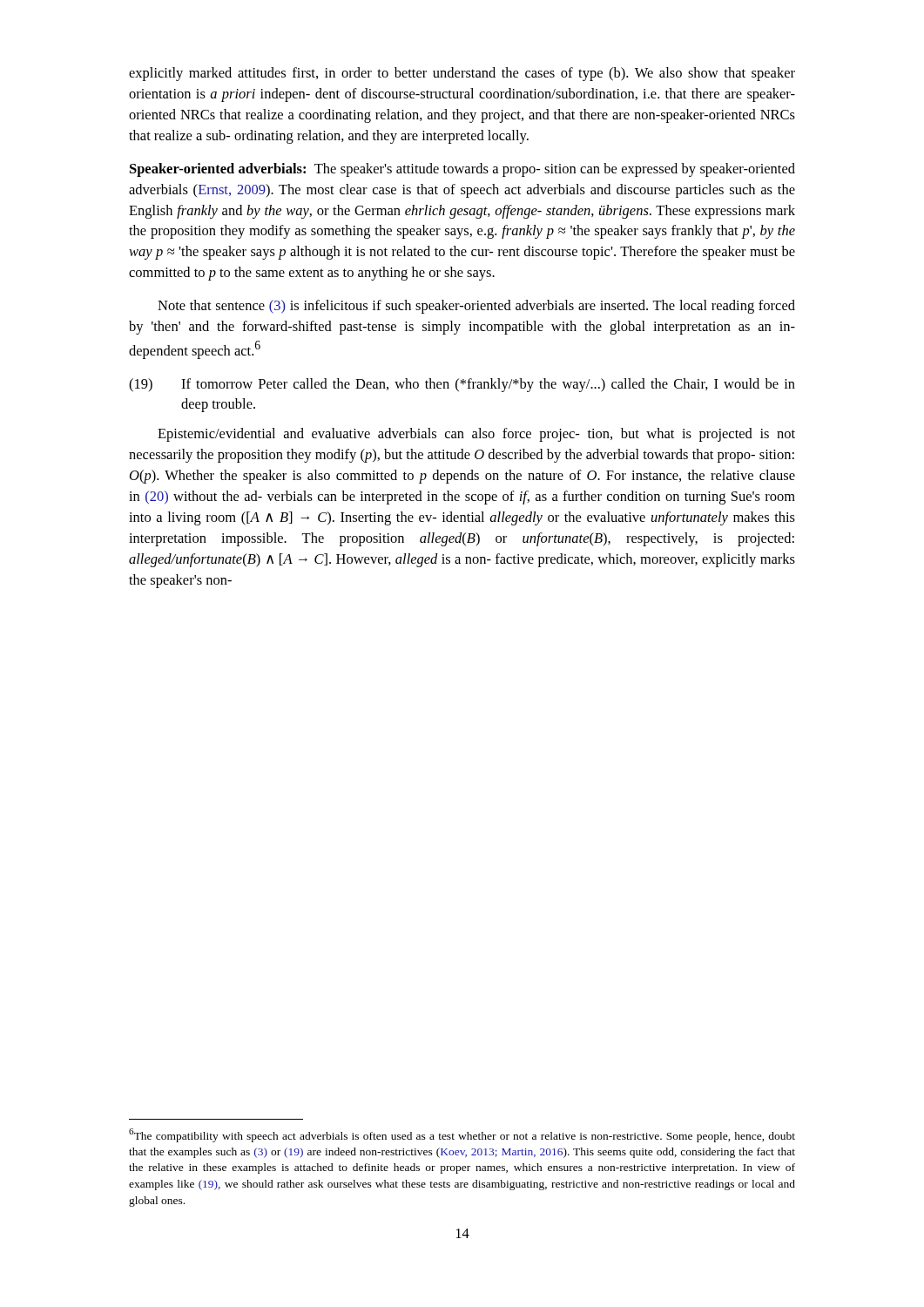Find the block on this page that starts "Epistemic/evidential and evaluative adverbials can"
This screenshot has height=1307, width=924.
click(462, 507)
